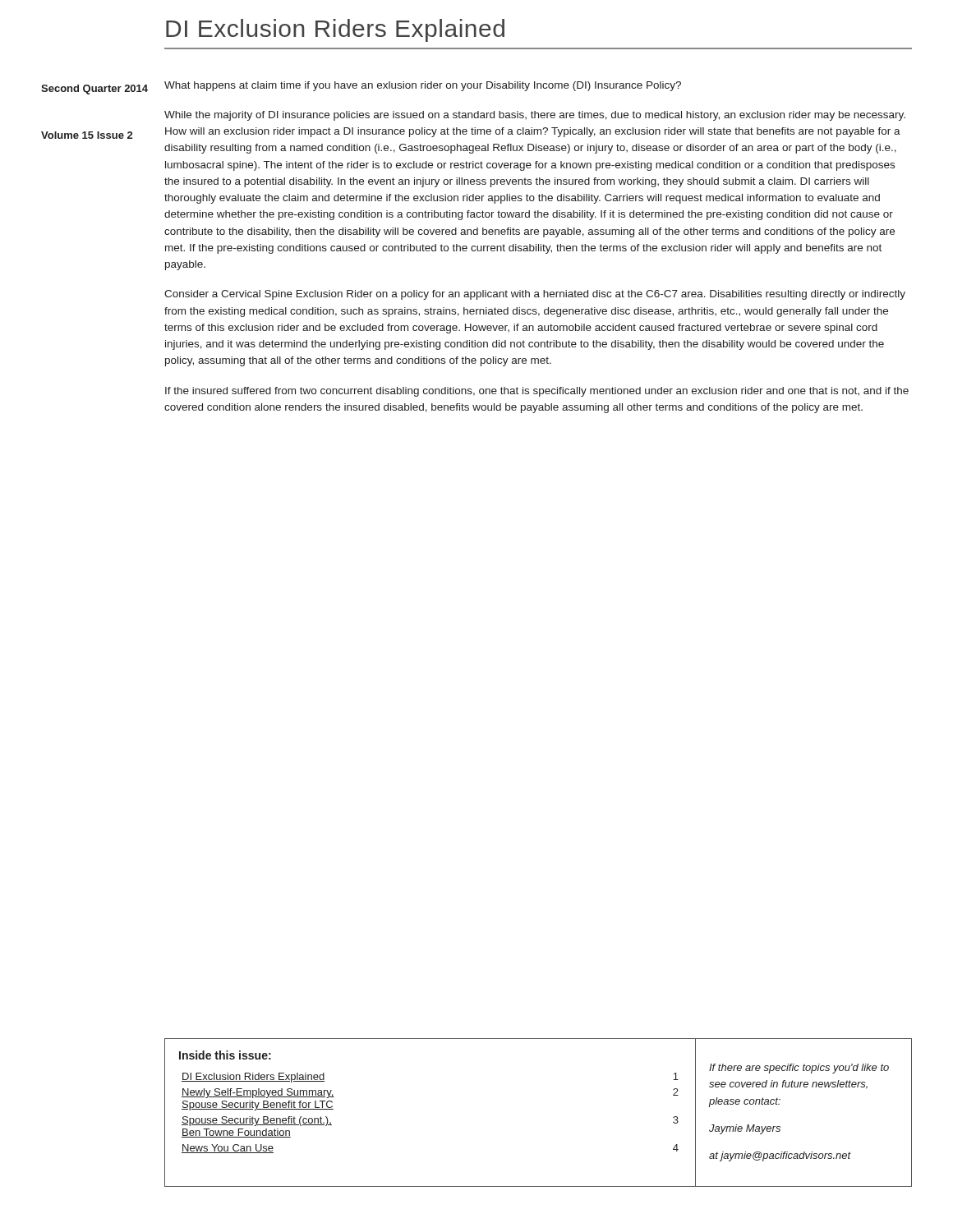The height and width of the screenshot is (1232, 953).
Task: Navigate to the text block starting "Consider a Cervical"
Action: [538, 328]
